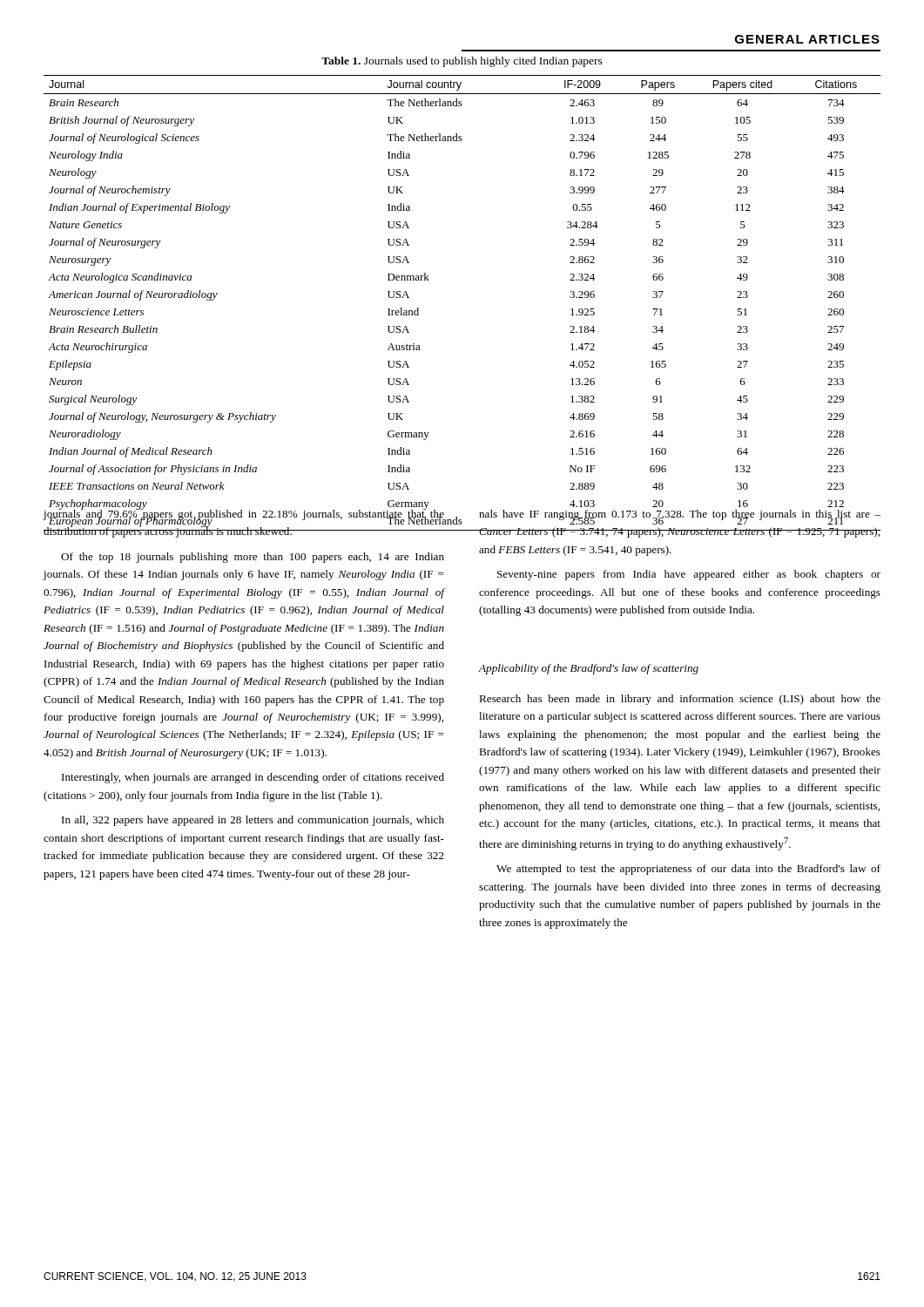Locate the table with the text "Acta Neurologica Scandinavica"
Image resolution: width=924 pixels, height=1307 pixels.
[x=462, y=303]
